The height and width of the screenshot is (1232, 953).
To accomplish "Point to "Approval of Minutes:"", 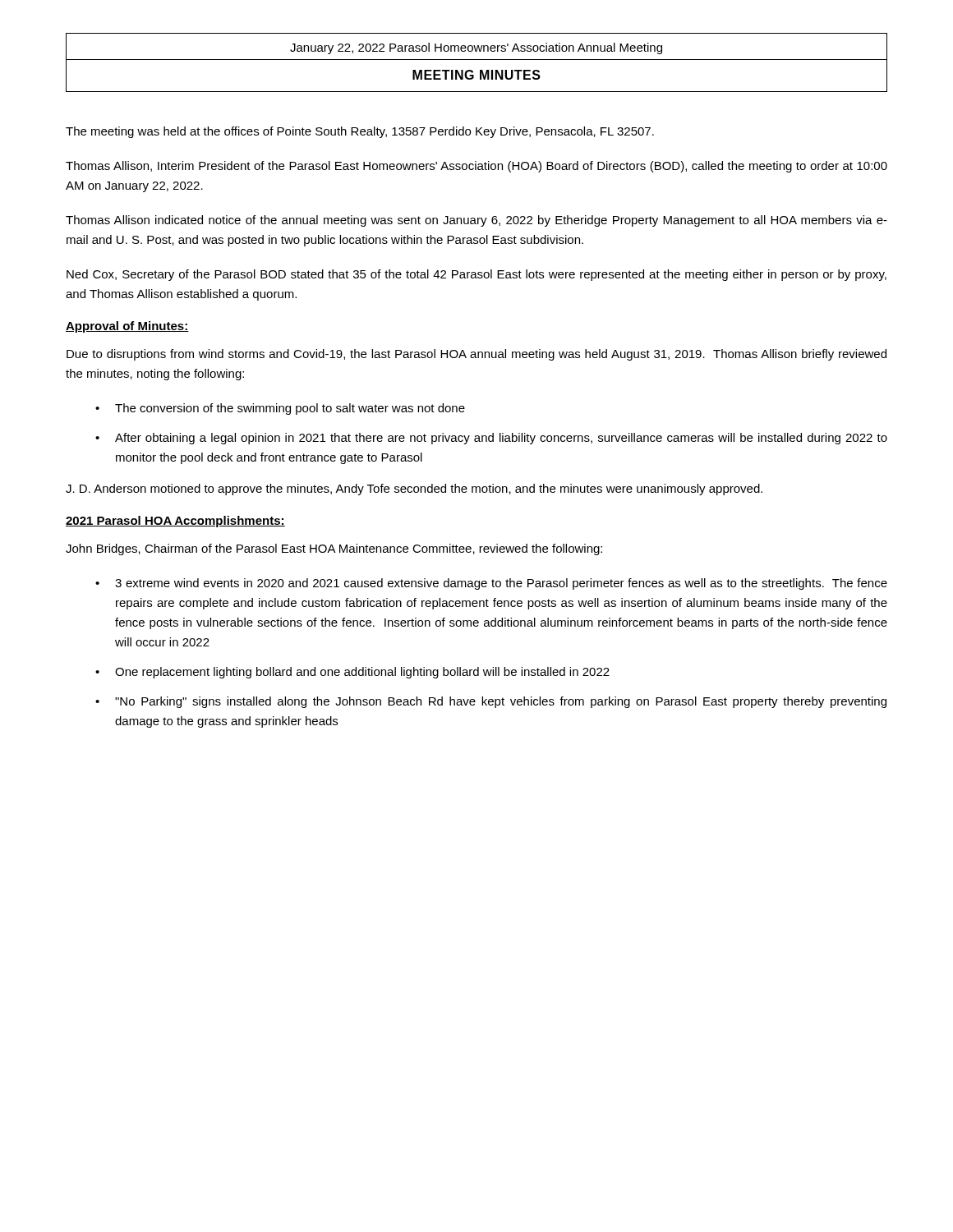I will (x=127, y=326).
